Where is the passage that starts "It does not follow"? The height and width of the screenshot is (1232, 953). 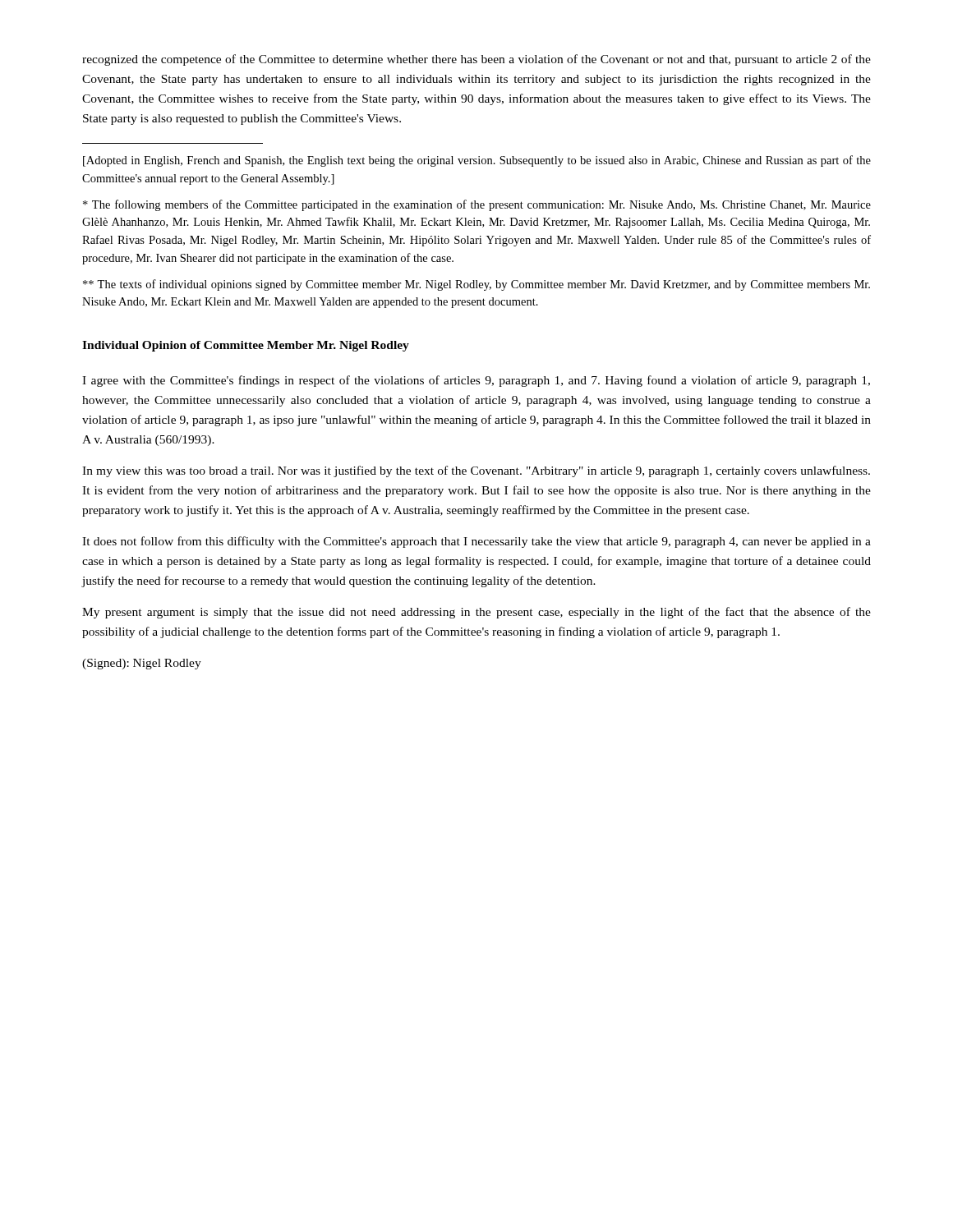tap(476, 561)
